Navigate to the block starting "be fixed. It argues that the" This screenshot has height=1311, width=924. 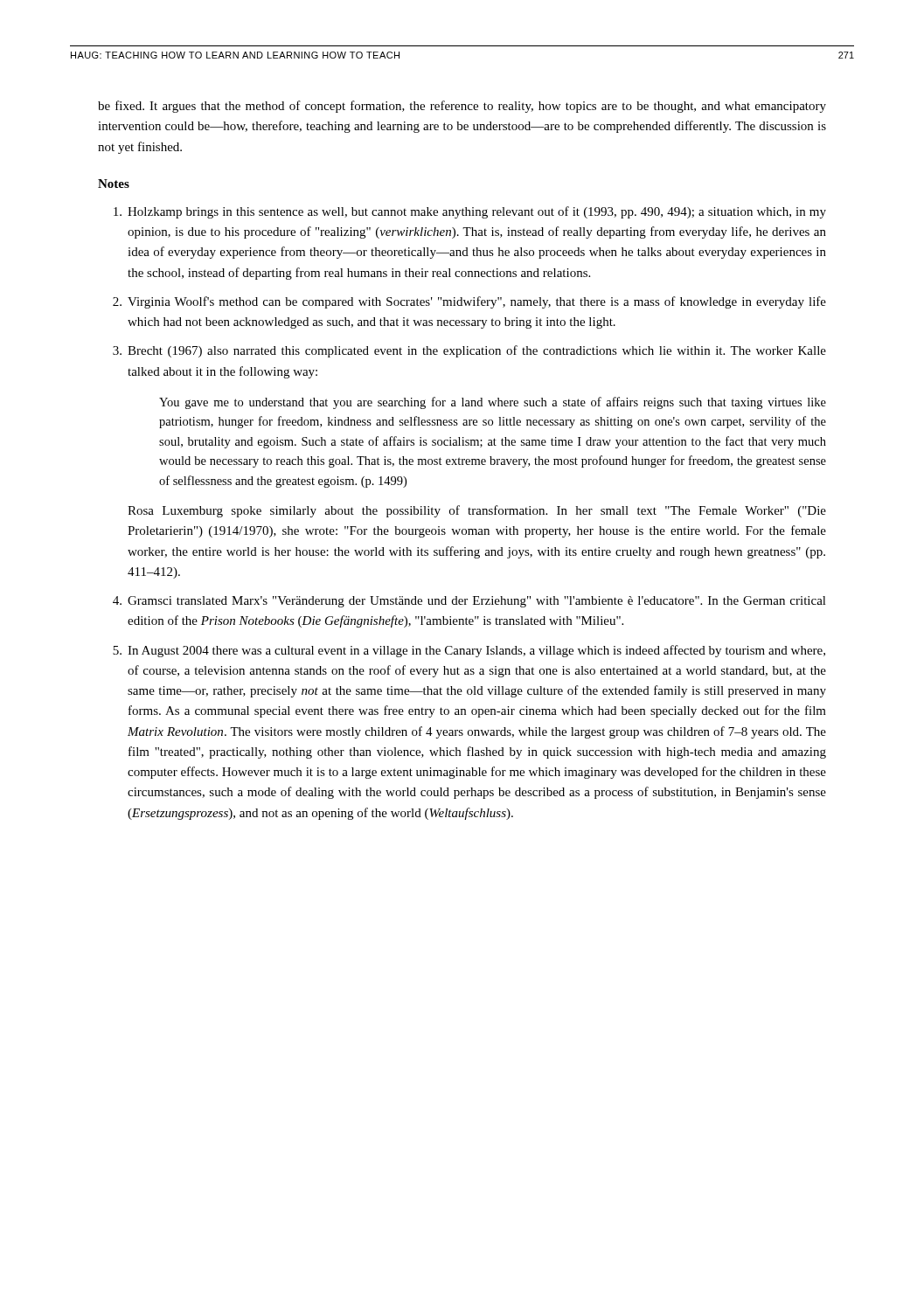coord(462,126)
